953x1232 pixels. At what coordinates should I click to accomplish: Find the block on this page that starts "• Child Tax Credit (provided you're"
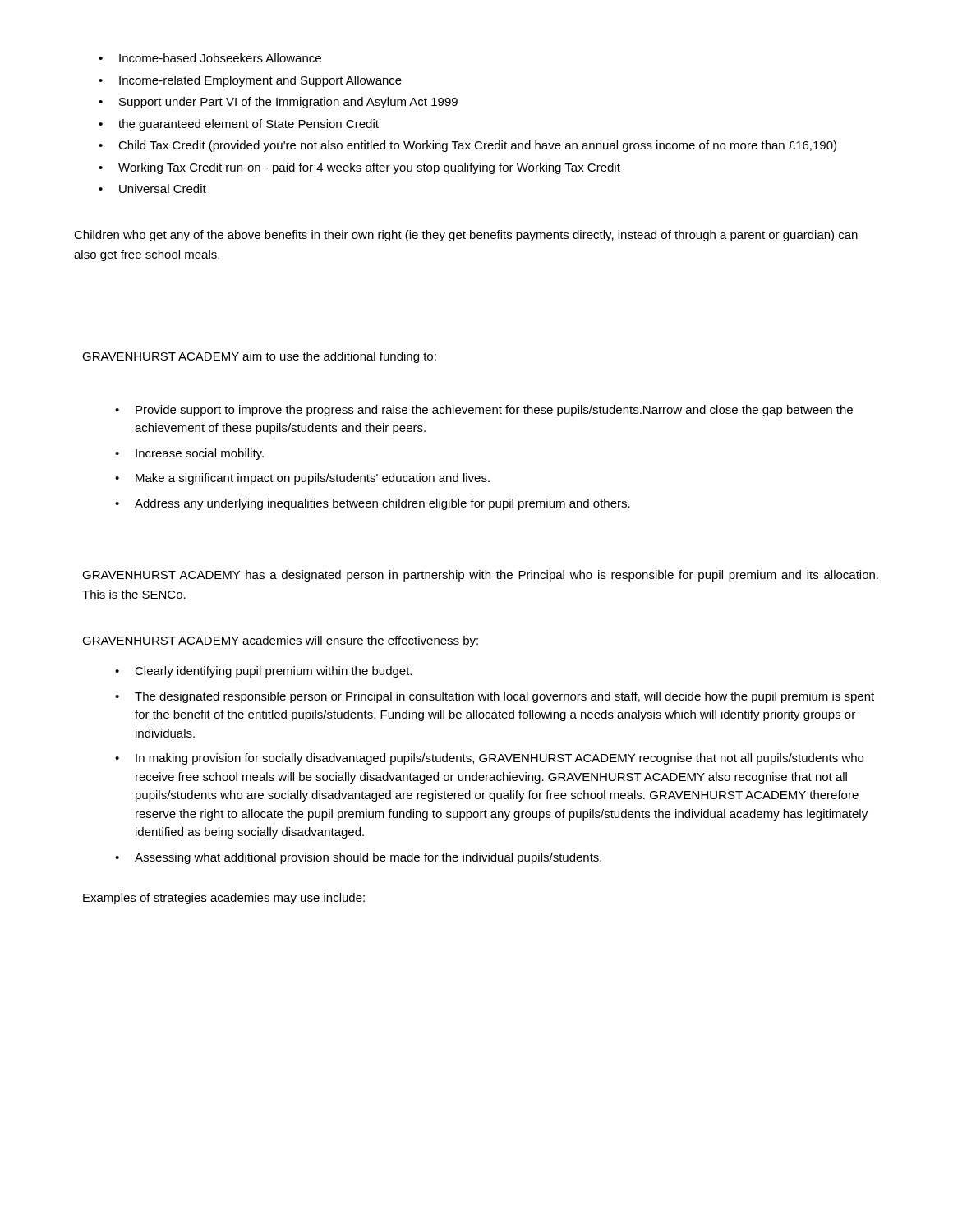pyautogui.click(x=489, y=146)
